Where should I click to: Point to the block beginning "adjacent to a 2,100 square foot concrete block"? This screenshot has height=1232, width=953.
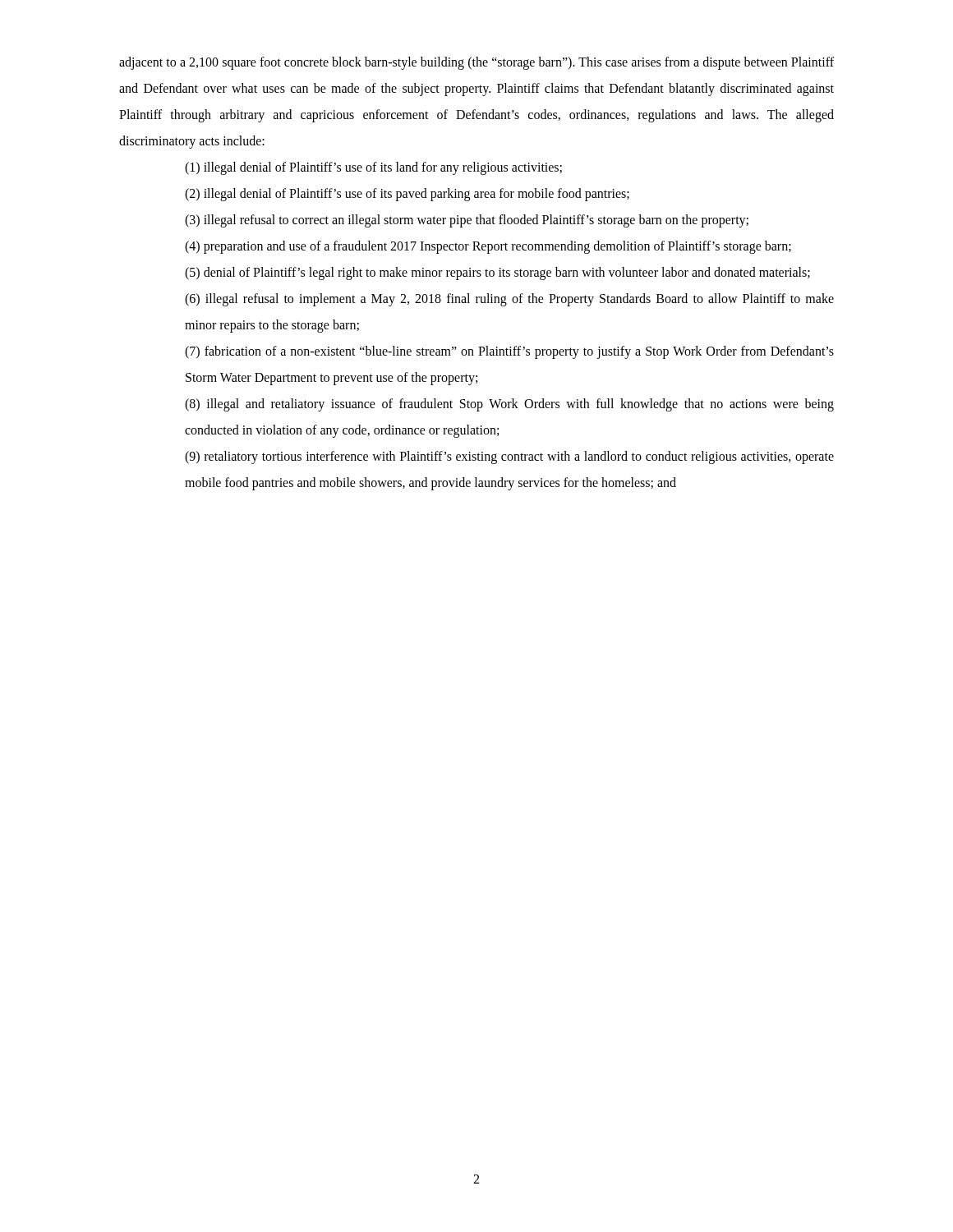point(476,101)
